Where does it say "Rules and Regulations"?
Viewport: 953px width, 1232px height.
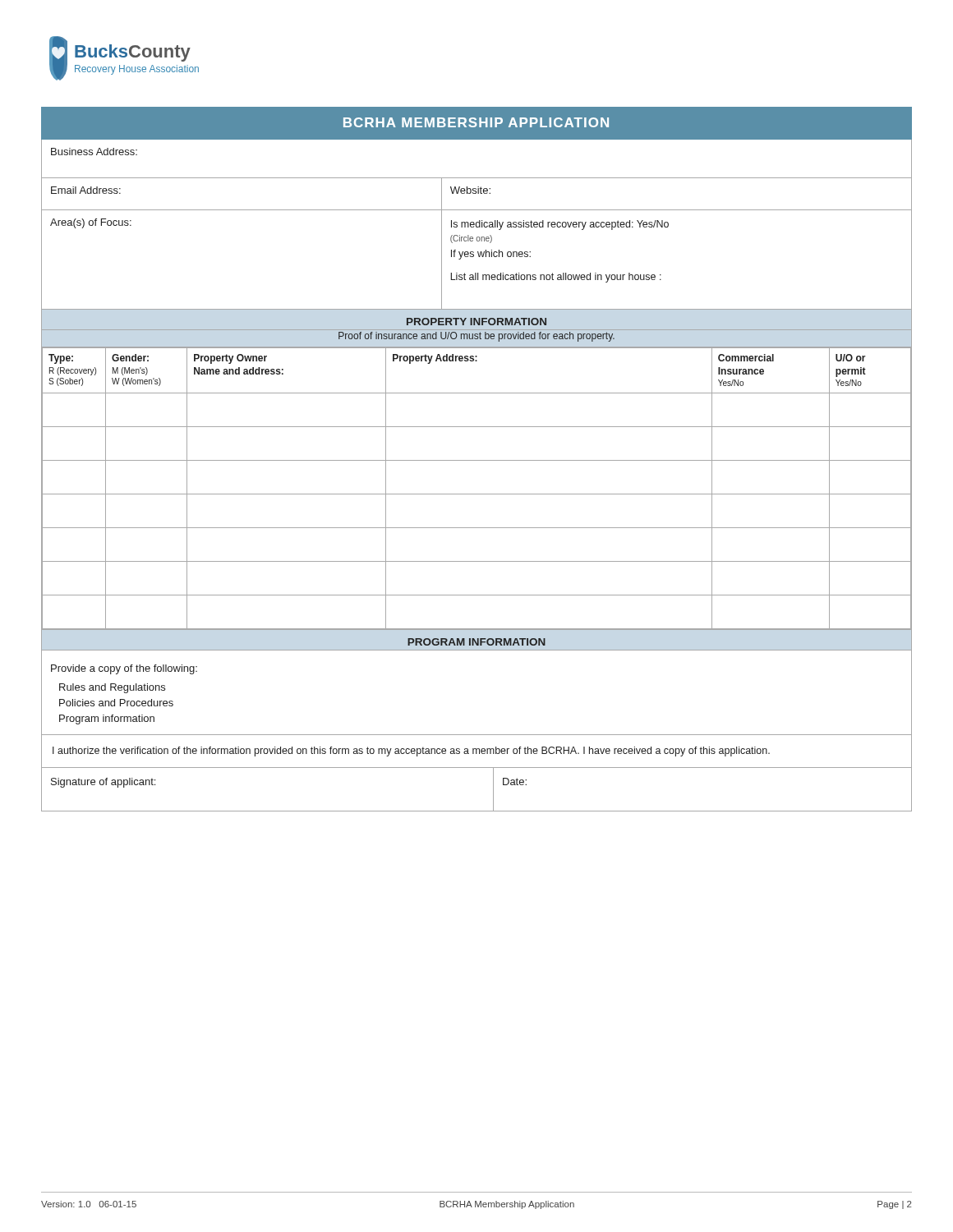(112, 687)
